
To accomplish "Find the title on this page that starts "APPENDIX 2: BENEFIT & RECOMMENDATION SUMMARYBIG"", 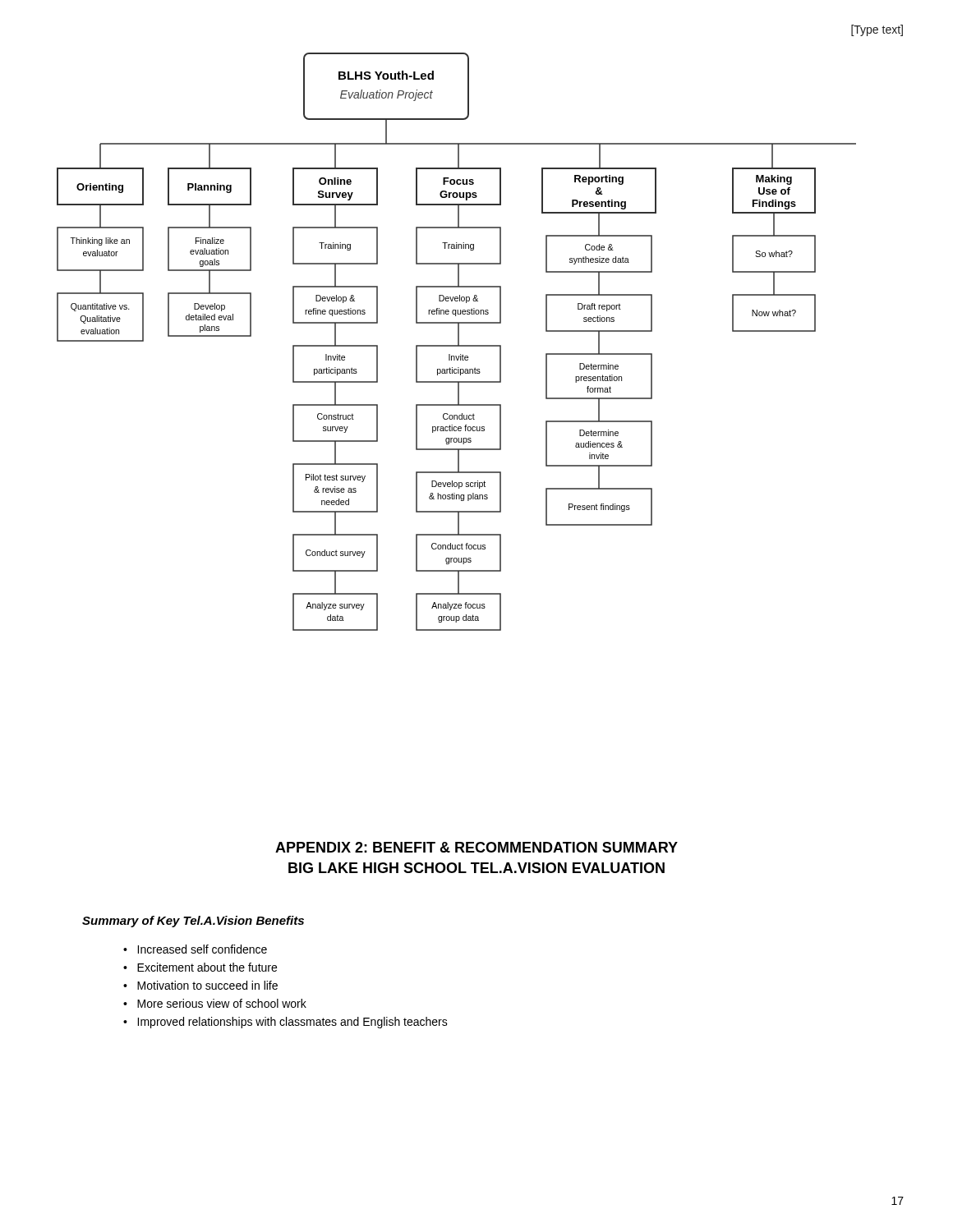I will [476, 858].
